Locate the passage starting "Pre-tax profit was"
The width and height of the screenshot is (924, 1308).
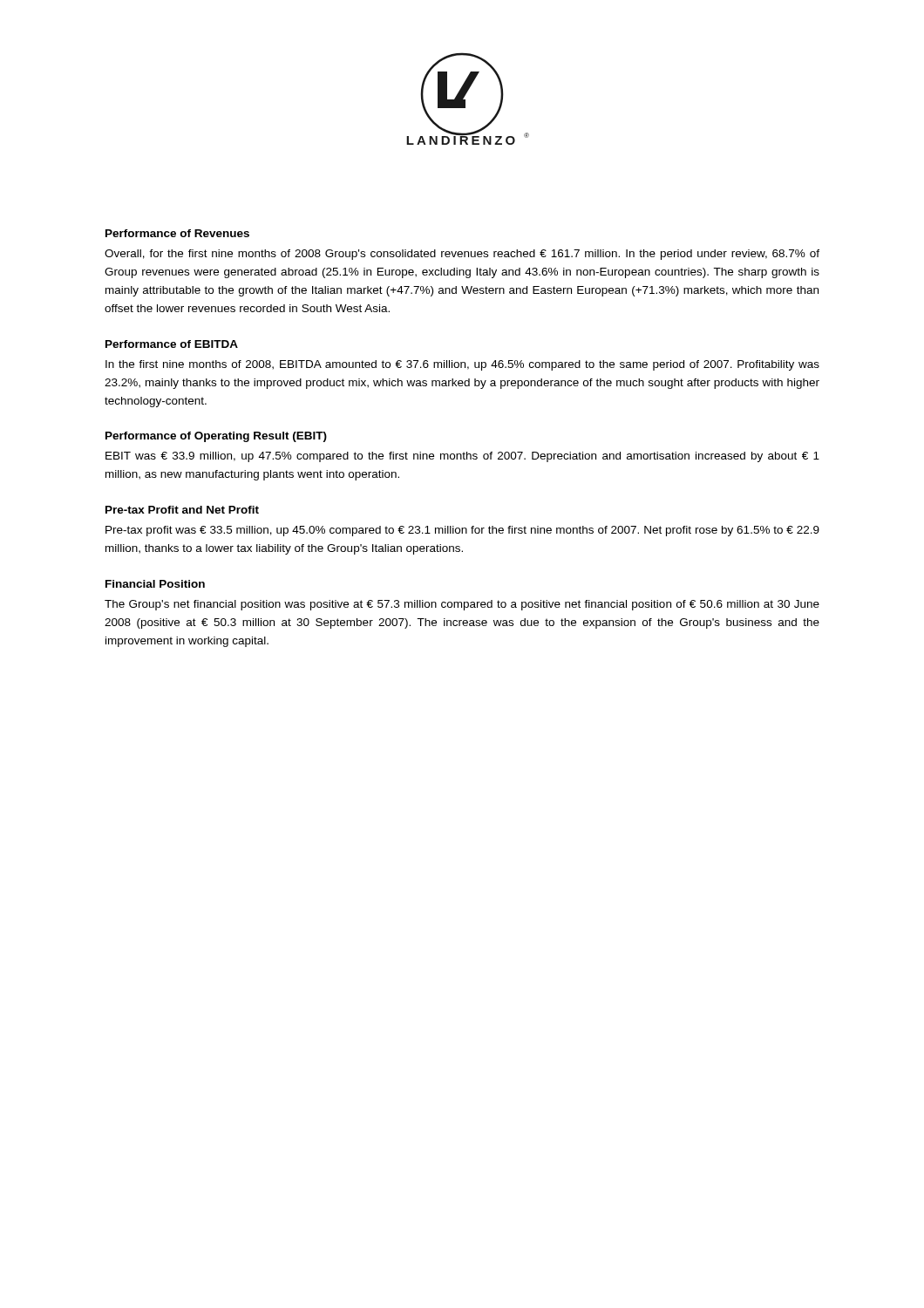point(462,539)
